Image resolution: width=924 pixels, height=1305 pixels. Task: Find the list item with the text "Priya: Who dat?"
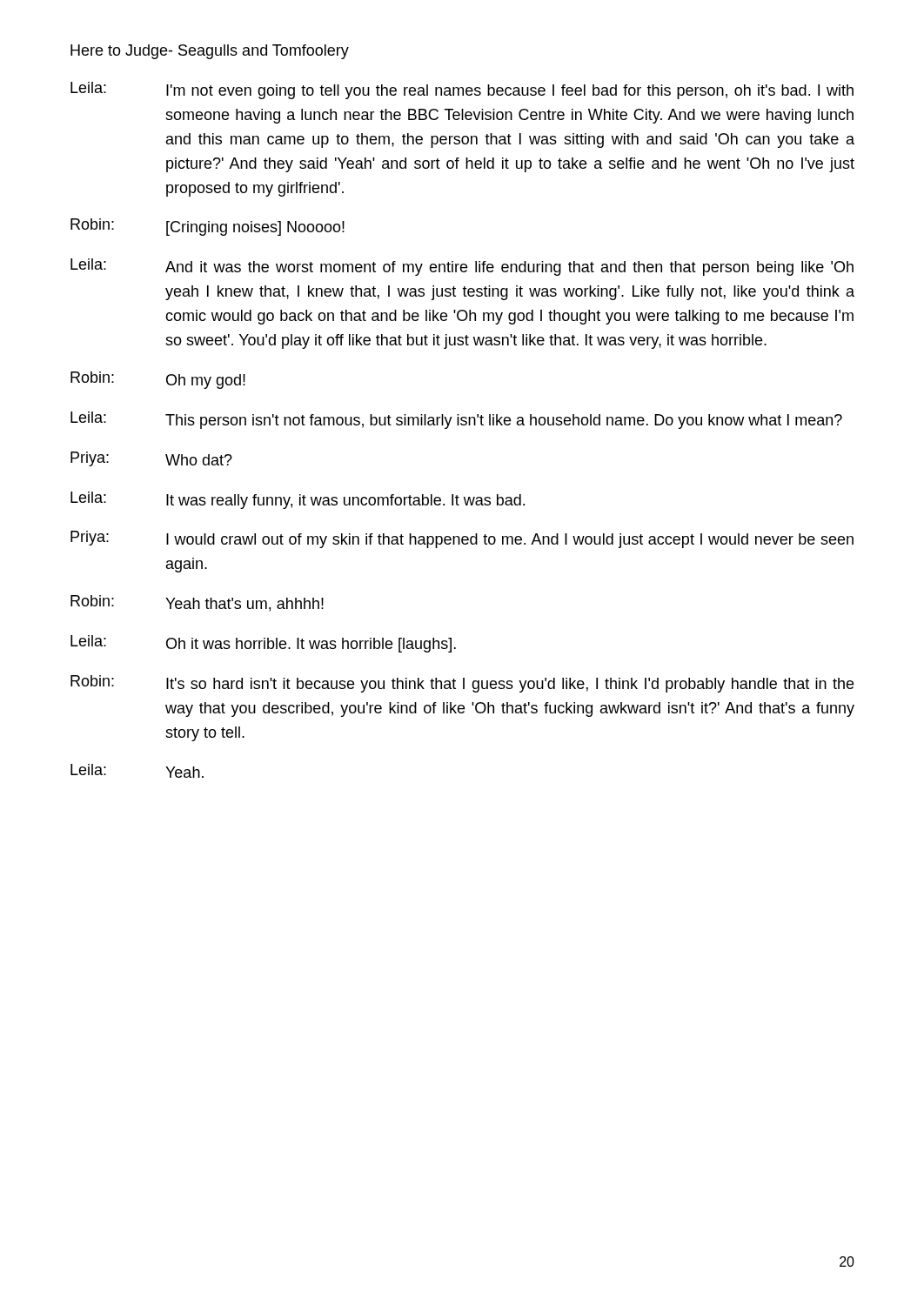click(x=87, y=459)
